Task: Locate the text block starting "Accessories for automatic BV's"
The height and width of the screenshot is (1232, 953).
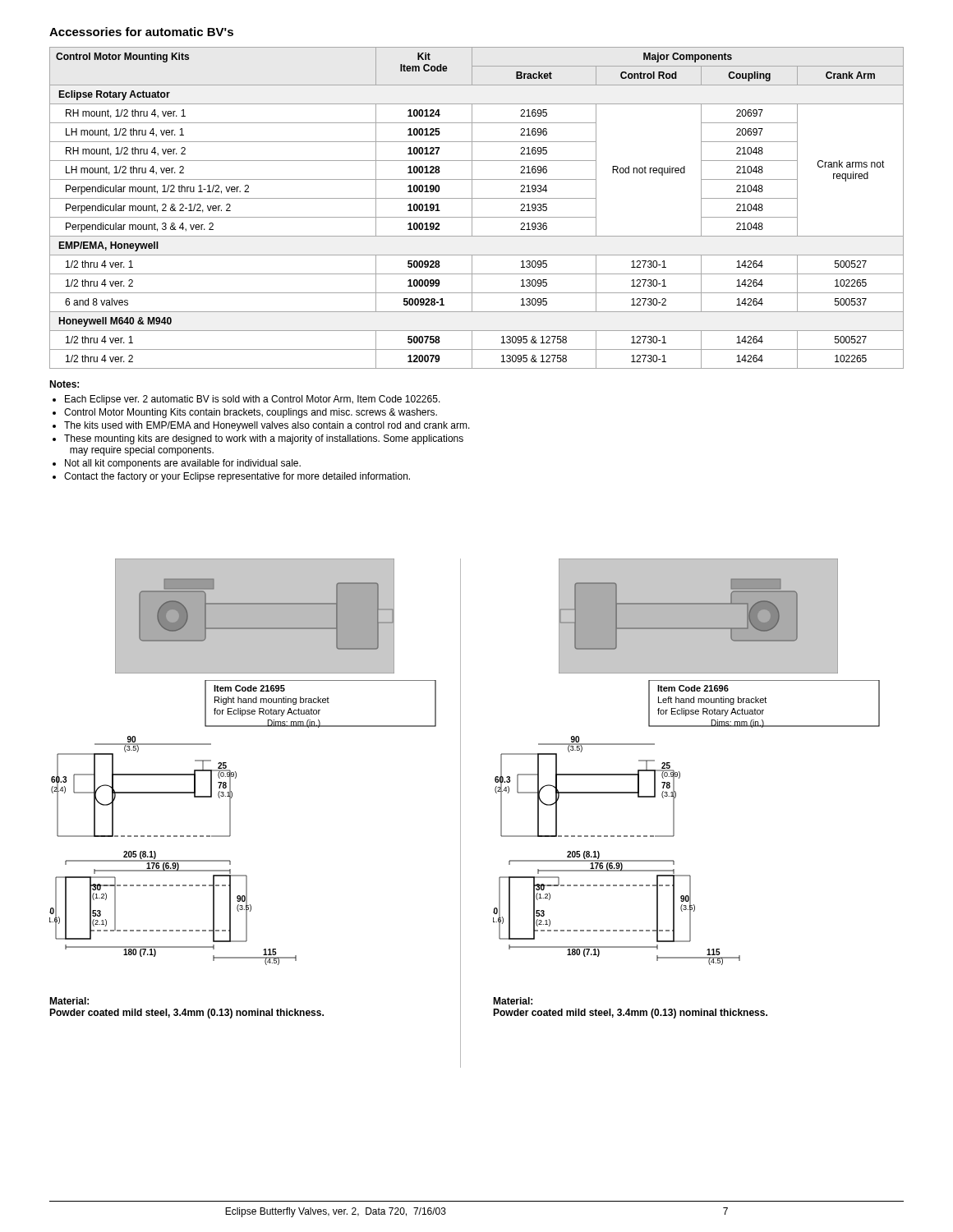Action: (x=142, y=32)
